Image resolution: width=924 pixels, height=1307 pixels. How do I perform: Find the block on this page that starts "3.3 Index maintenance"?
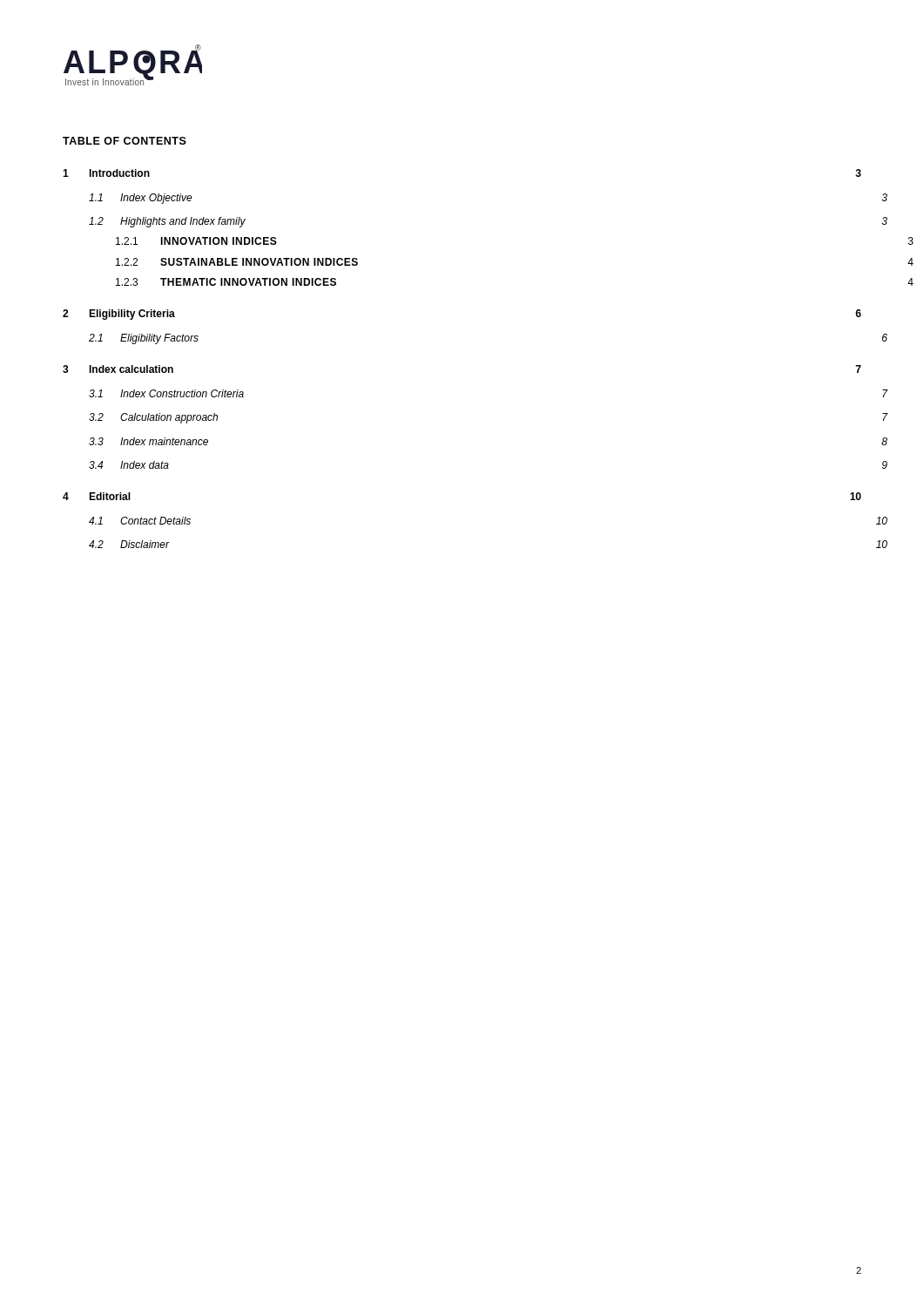point(164,441)
